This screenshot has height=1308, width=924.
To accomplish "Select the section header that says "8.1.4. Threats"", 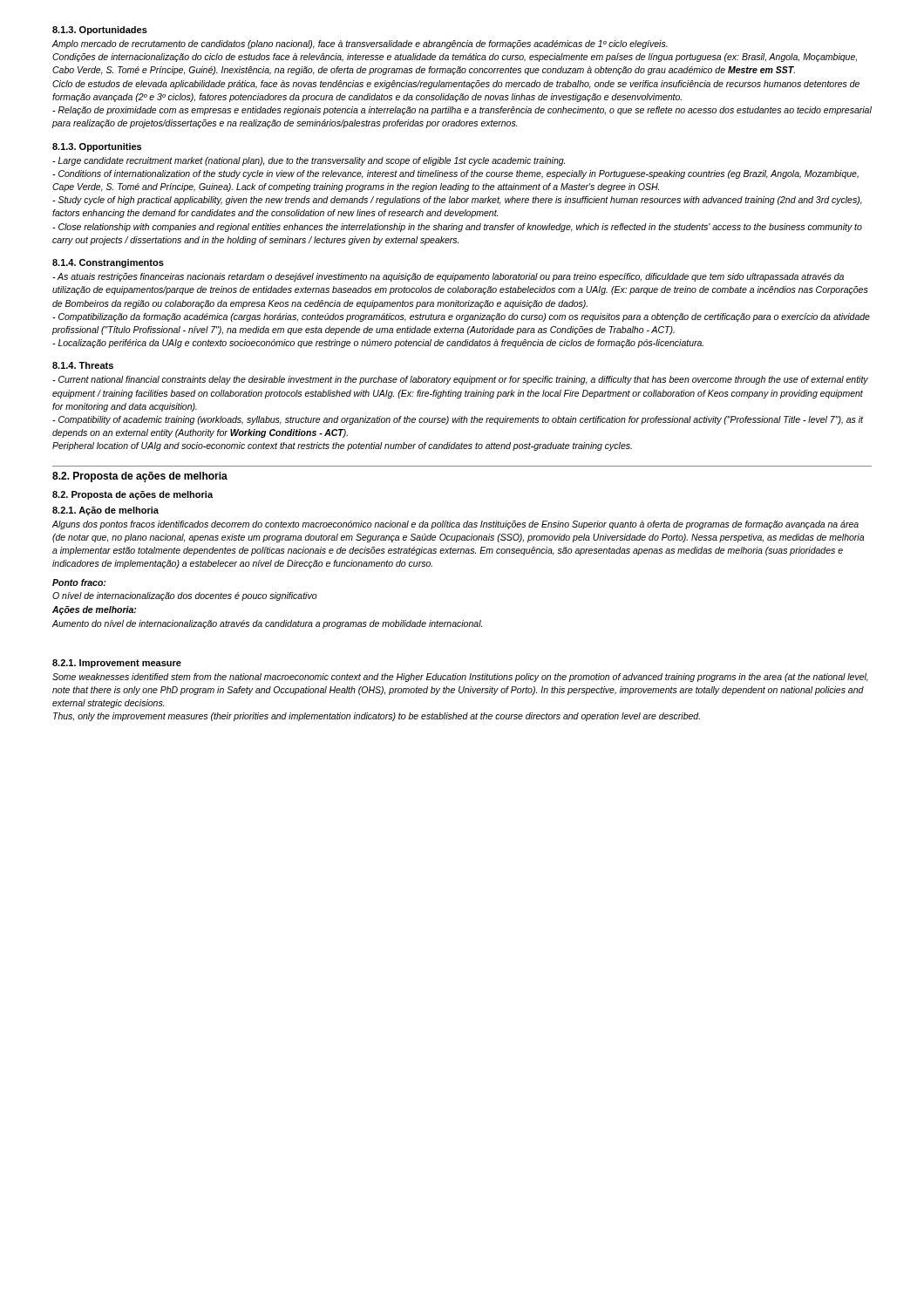I will (x=83, y=366).
